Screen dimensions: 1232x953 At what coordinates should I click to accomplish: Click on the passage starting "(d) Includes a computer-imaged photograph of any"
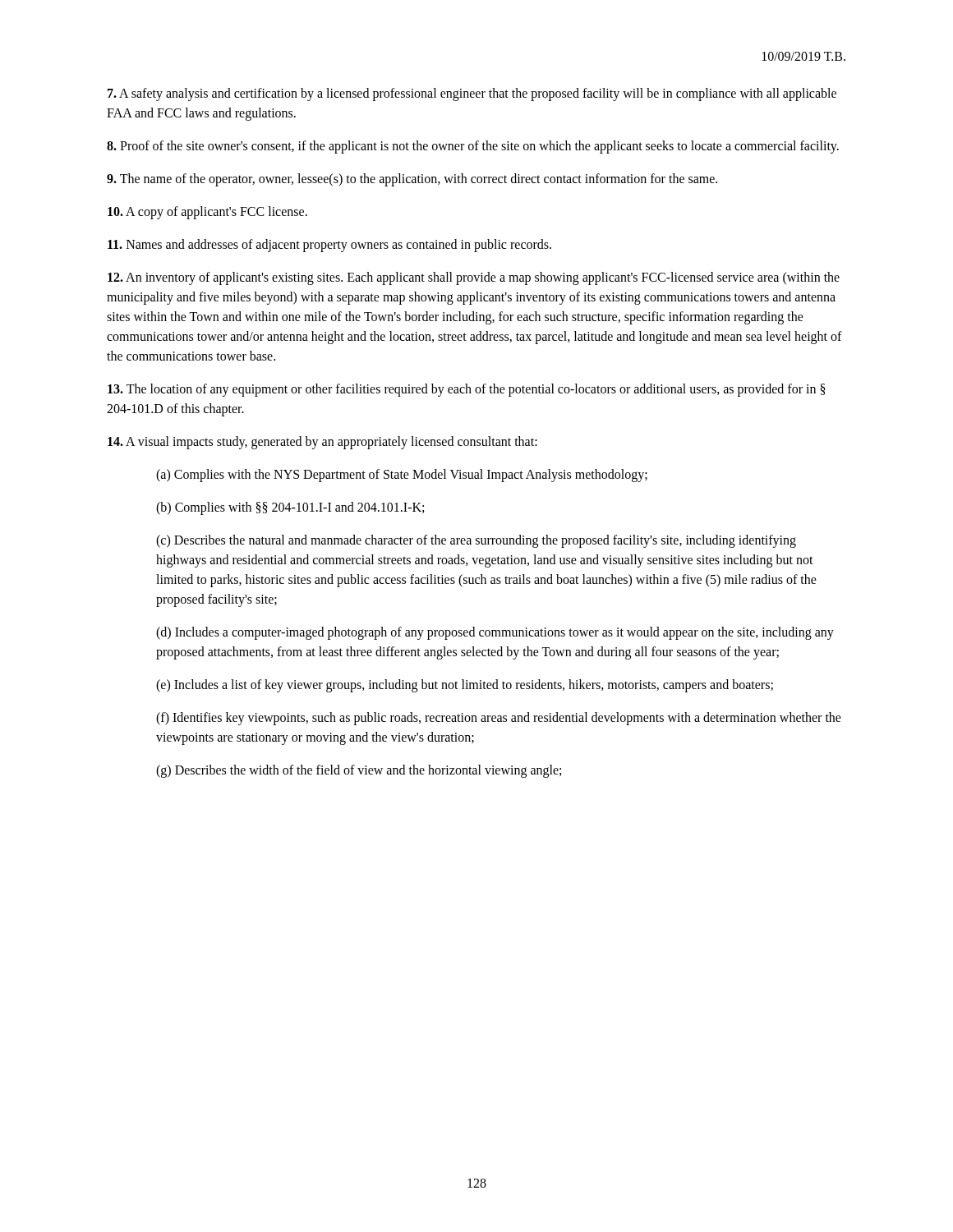coord(501,642)
